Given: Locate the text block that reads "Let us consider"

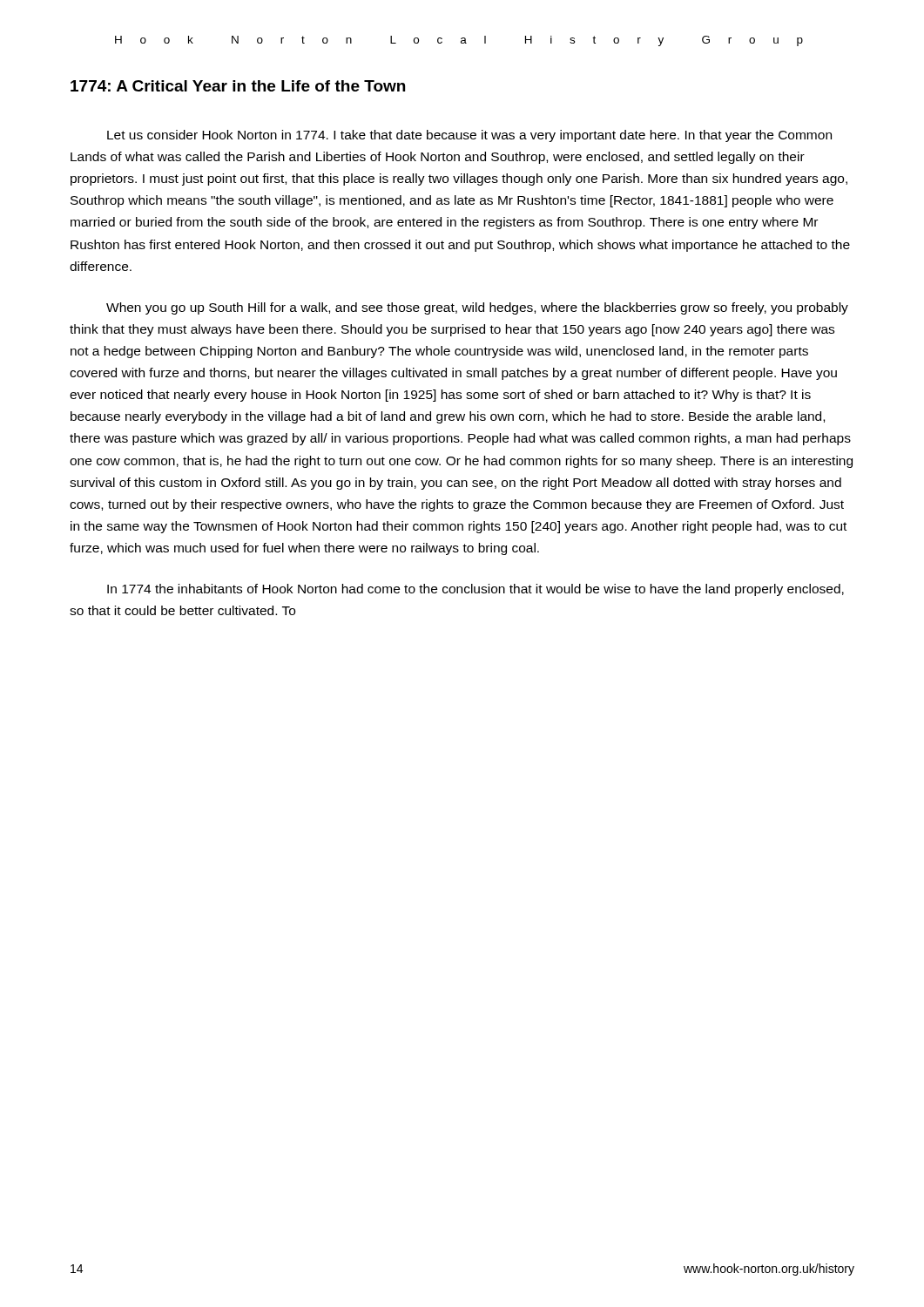Looking at the screenshot, I should coord(462,373).
